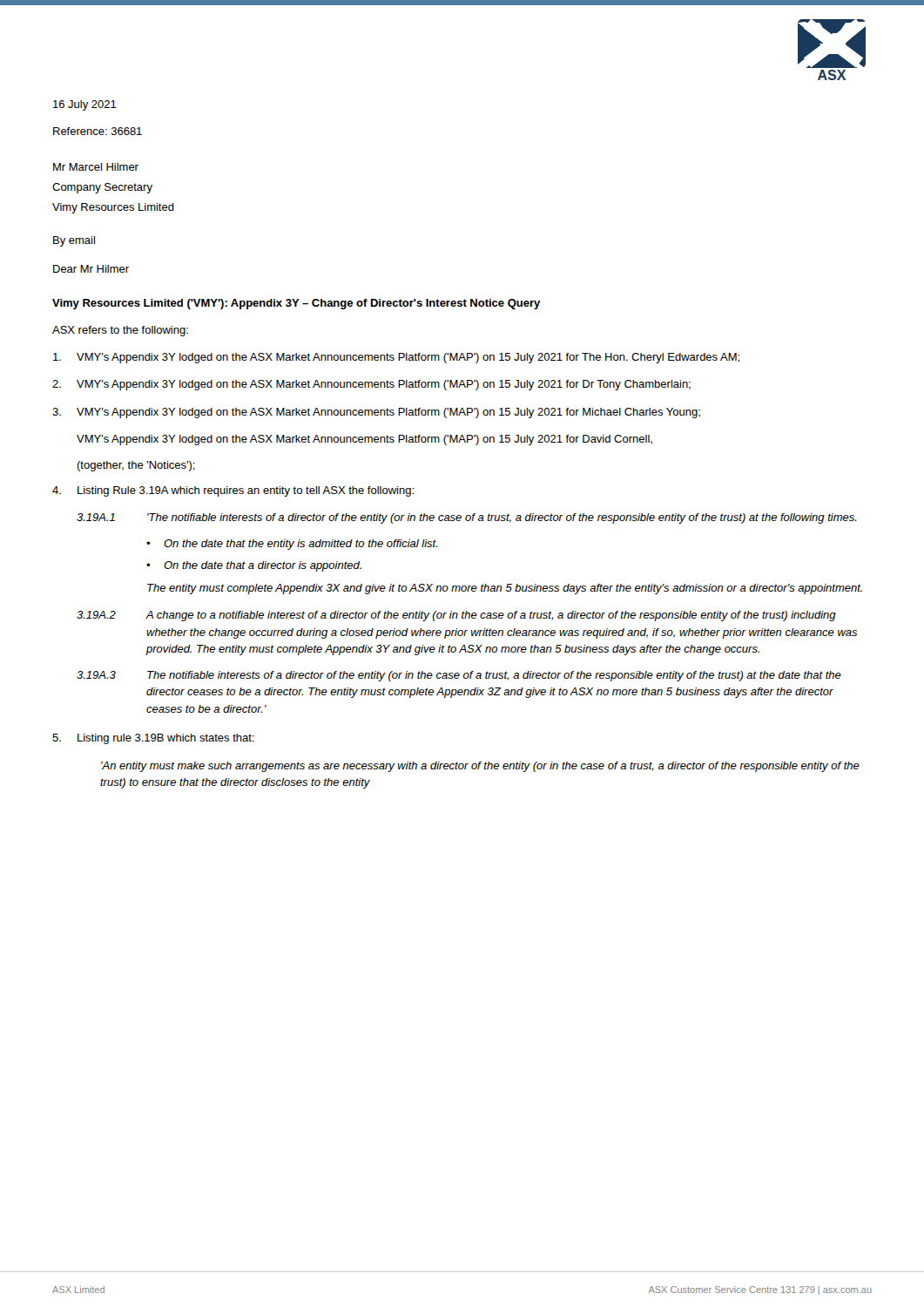Find the text block starting "5. Listing rule 3.19B"

tap(153, 739)
